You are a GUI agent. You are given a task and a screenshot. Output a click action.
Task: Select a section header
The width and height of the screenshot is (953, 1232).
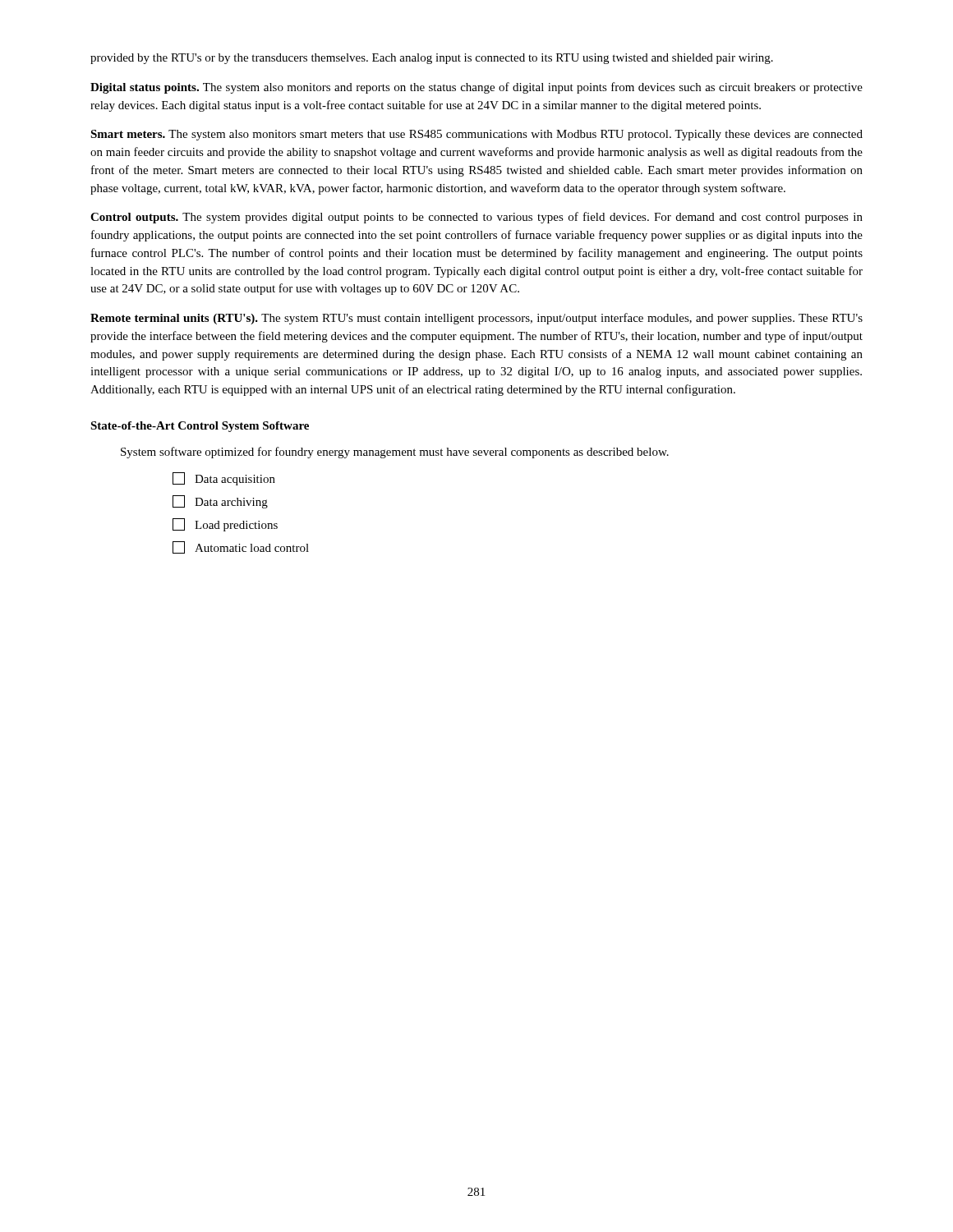(476, 426)
